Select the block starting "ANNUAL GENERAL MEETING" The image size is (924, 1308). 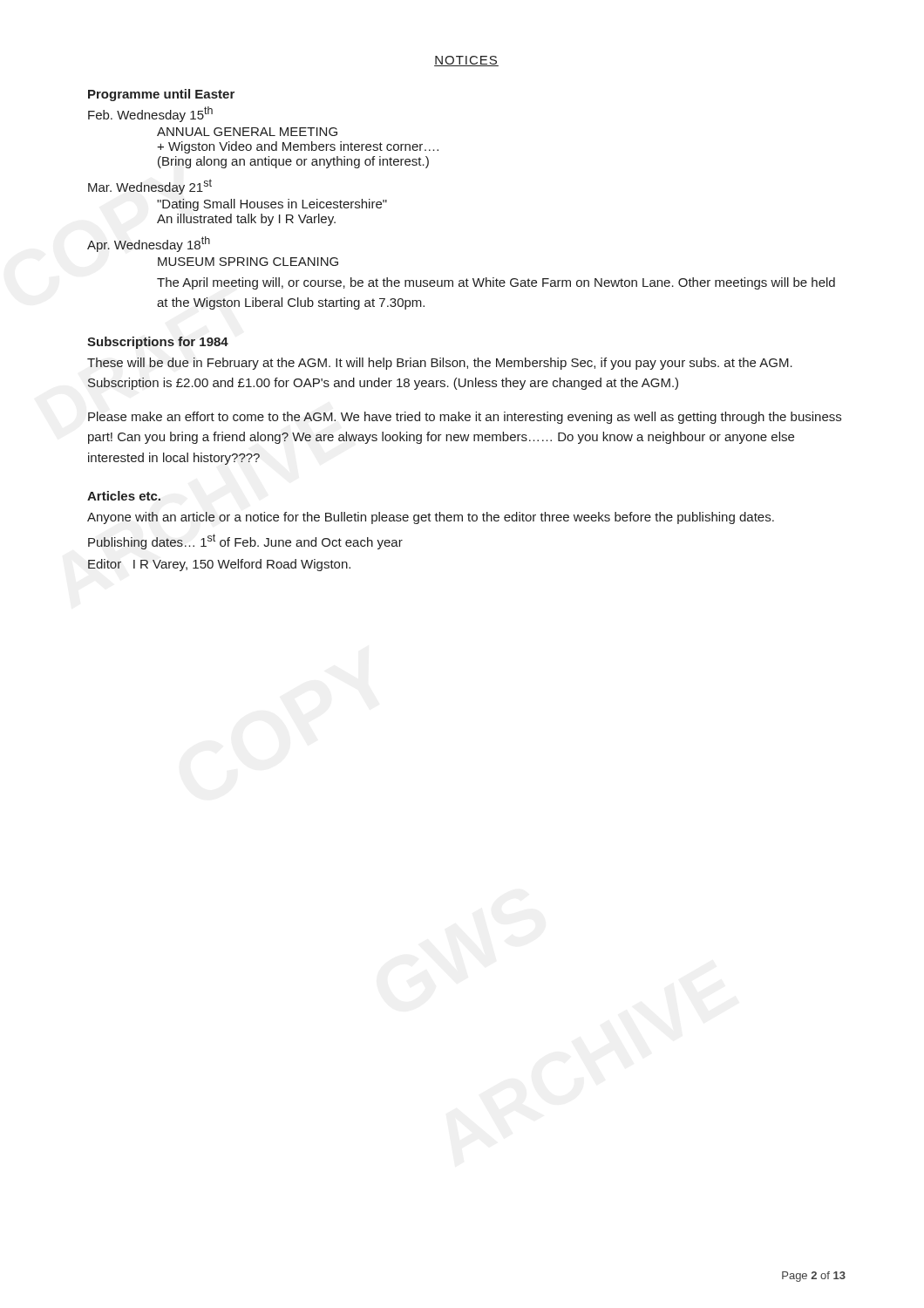(248, 131)
